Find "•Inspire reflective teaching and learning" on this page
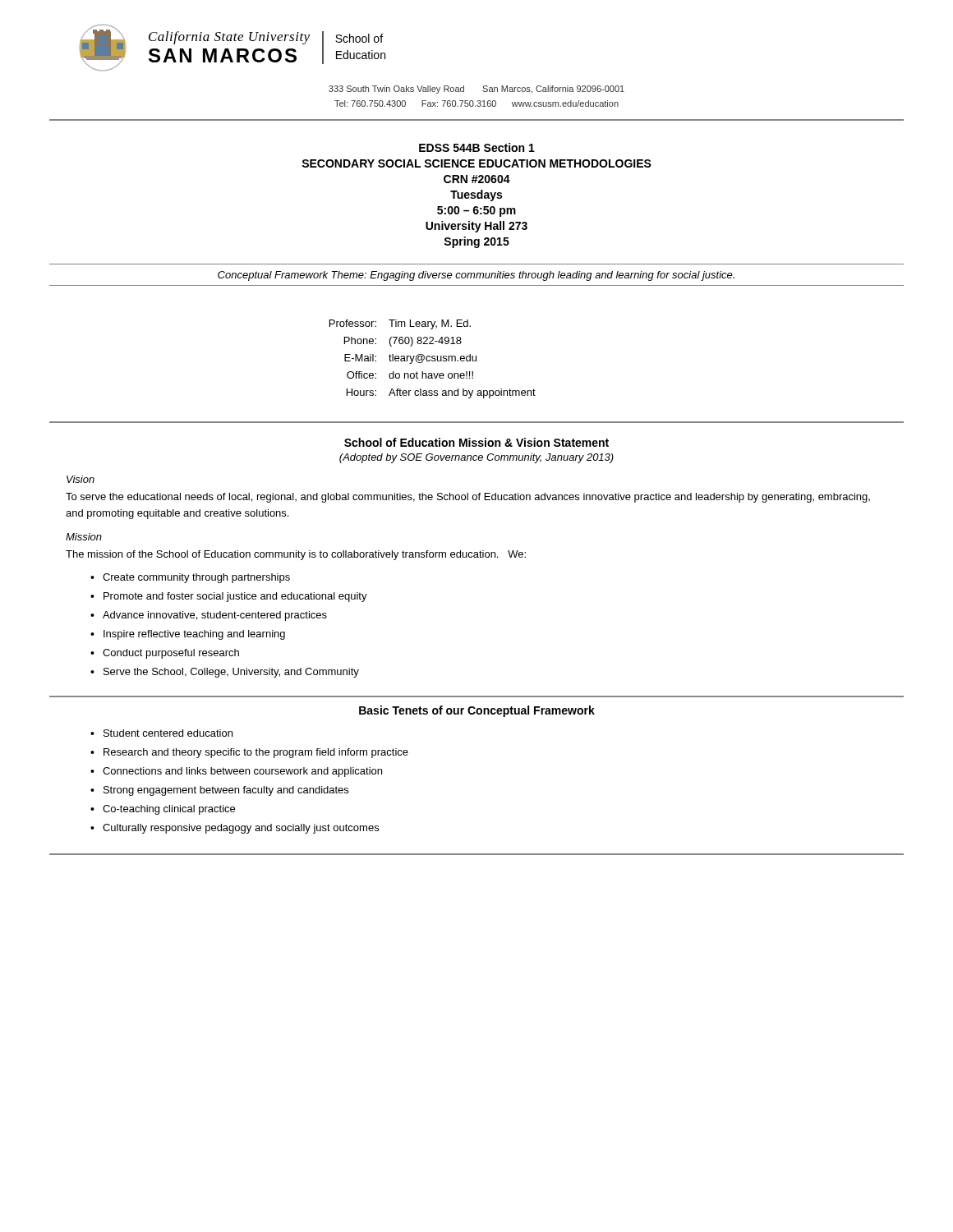Image resolution: width=953 pixels, height=1232 pixels. tap(188, 634)
